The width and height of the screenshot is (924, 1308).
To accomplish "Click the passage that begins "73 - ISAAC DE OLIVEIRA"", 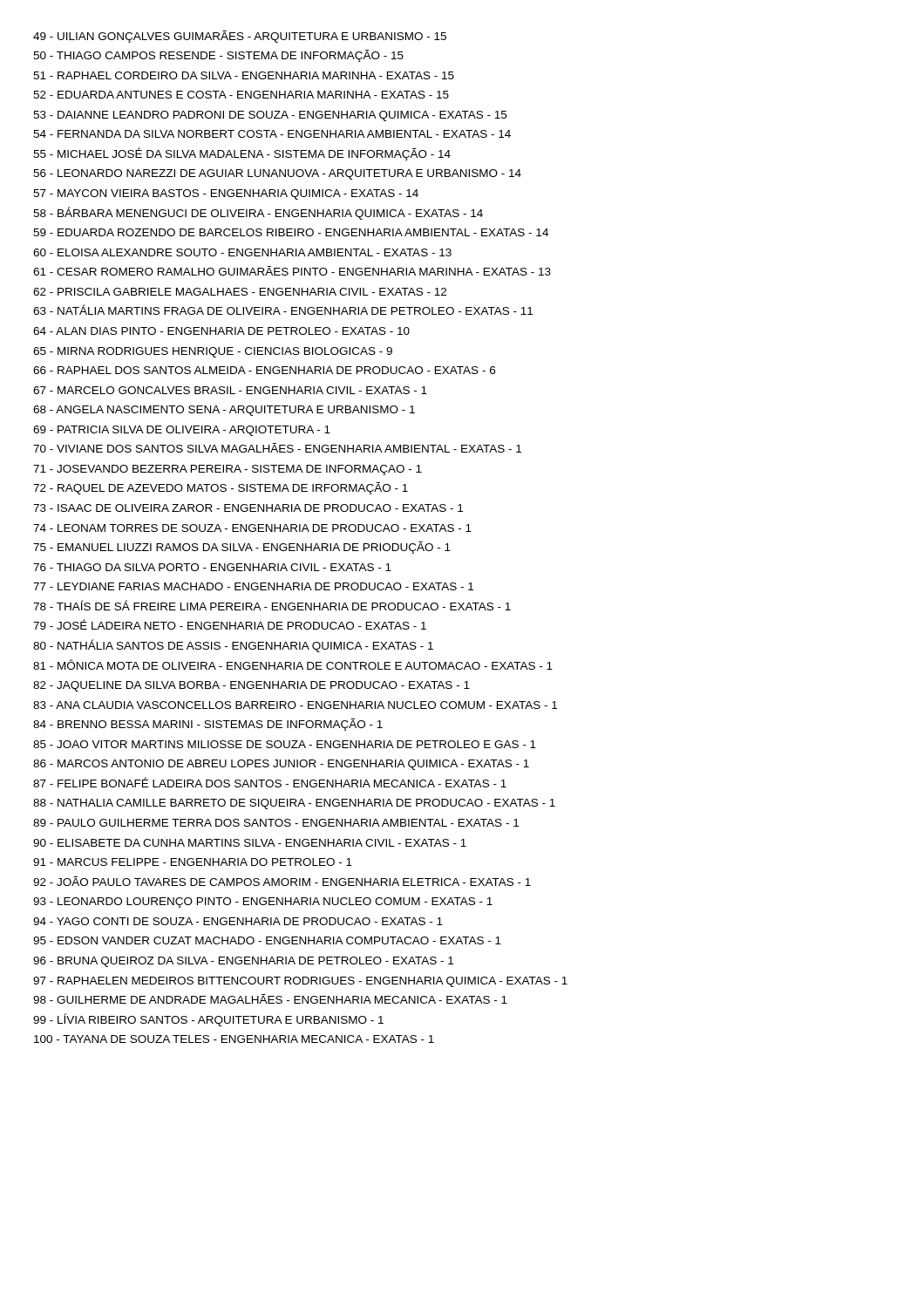I will (248, 508).
